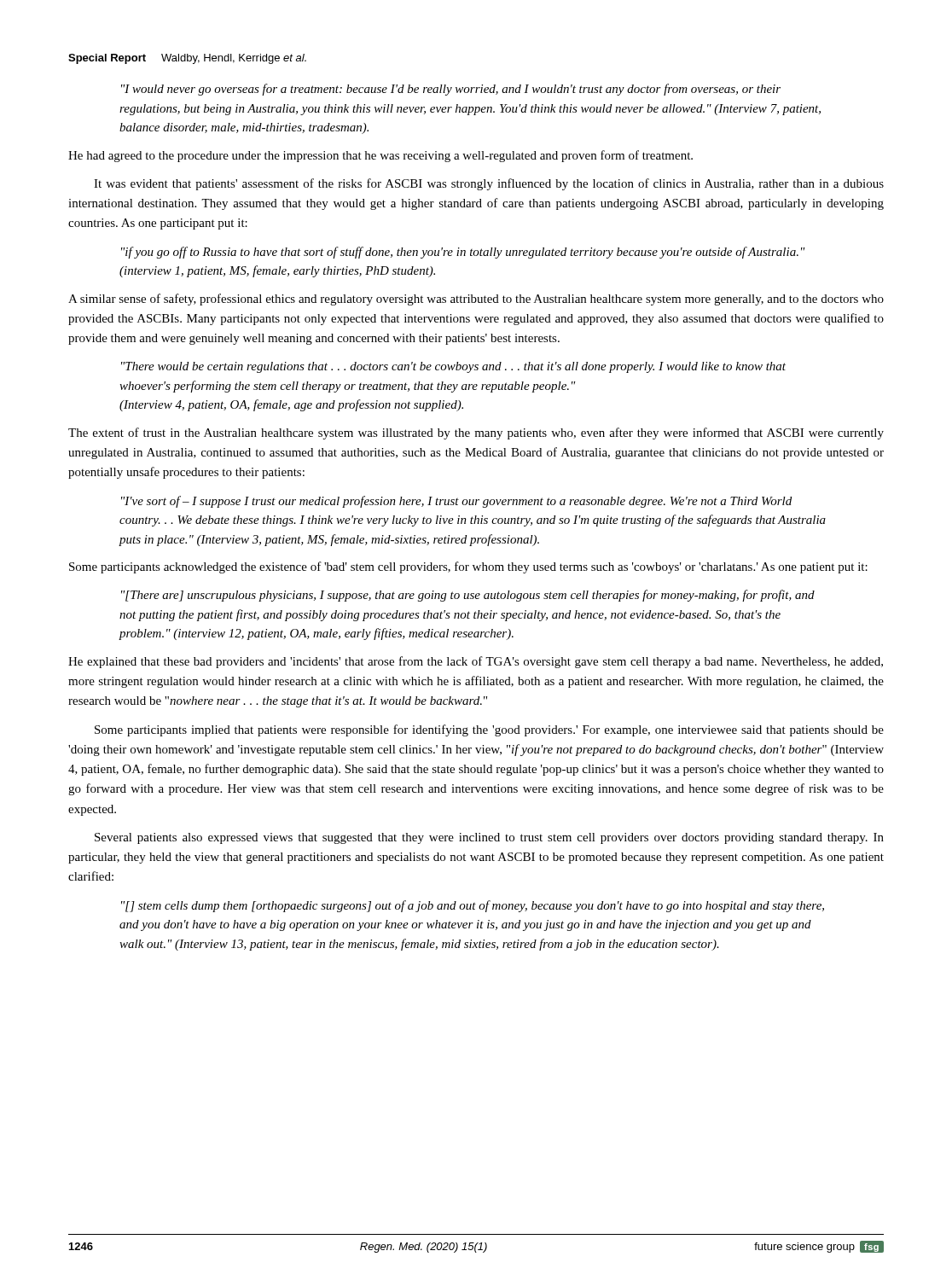Click on the text block containing "A similar sense of safety, professional"
Viewport: 952px width, 1280px height.
click(476, 319)
